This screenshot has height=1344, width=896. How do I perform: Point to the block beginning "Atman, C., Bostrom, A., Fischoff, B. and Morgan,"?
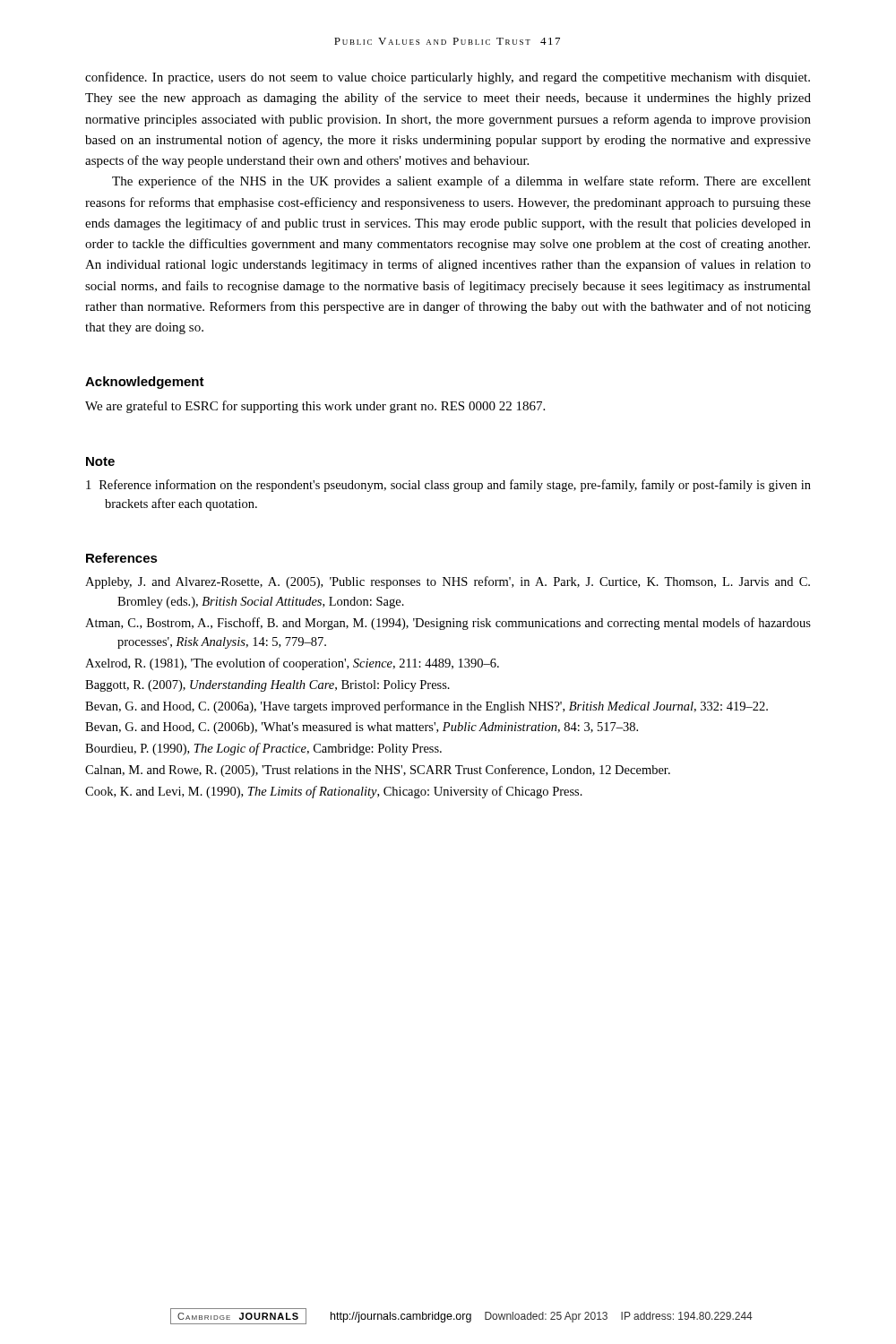[x=448, y=632]
